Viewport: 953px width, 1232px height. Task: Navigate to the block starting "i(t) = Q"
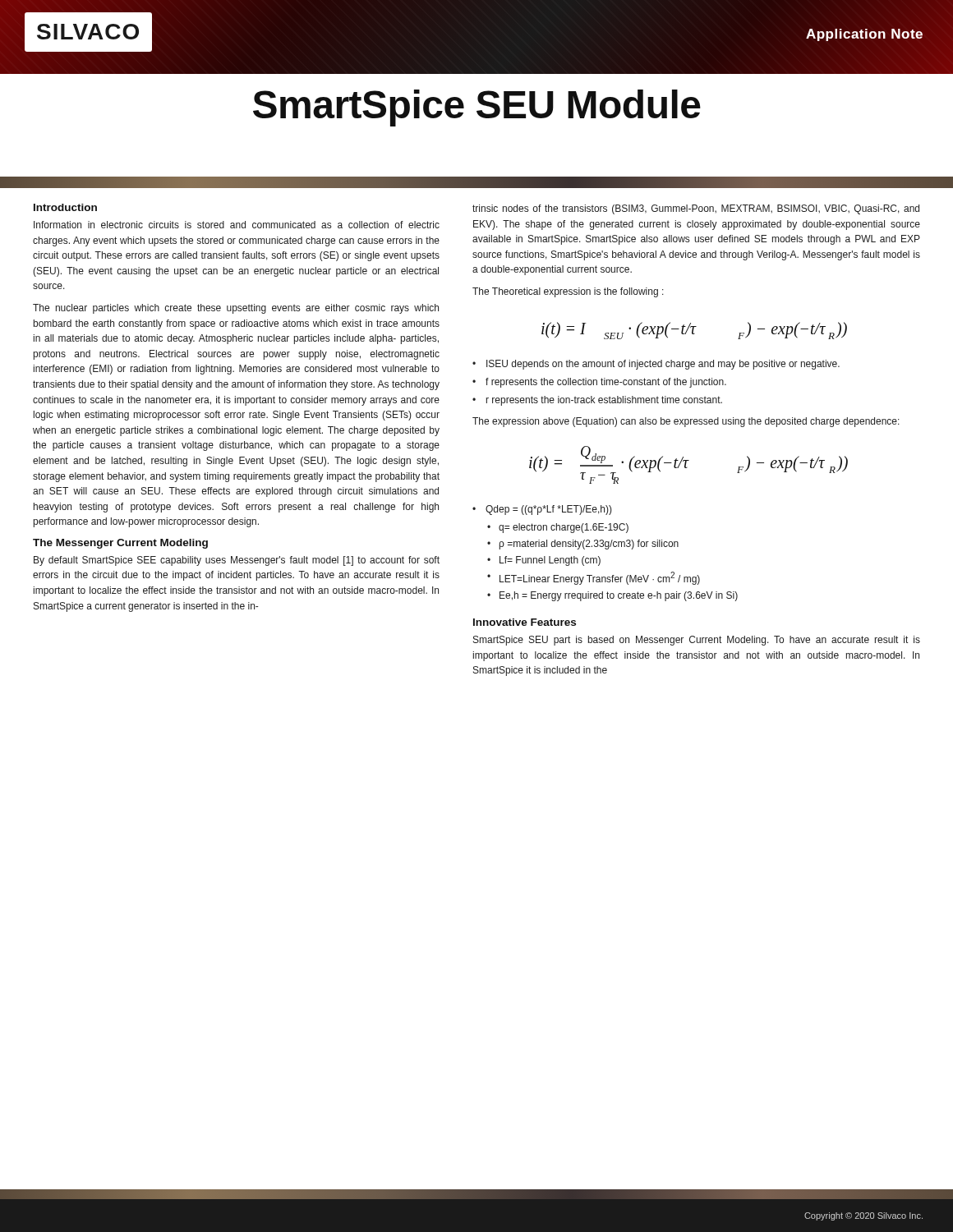696,464
